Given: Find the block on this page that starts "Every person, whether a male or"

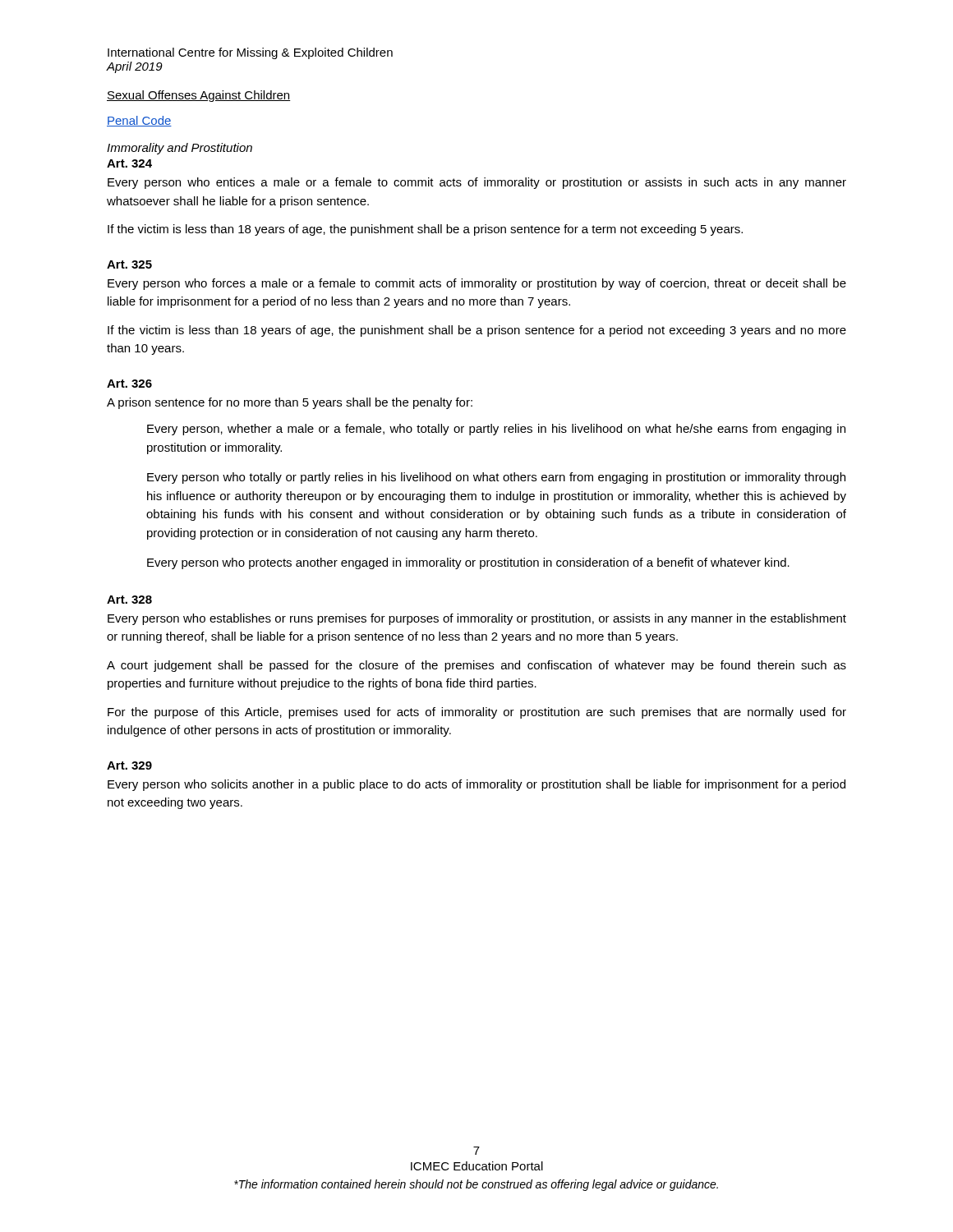Looking at the screenshot, I should tap(496, 438).
